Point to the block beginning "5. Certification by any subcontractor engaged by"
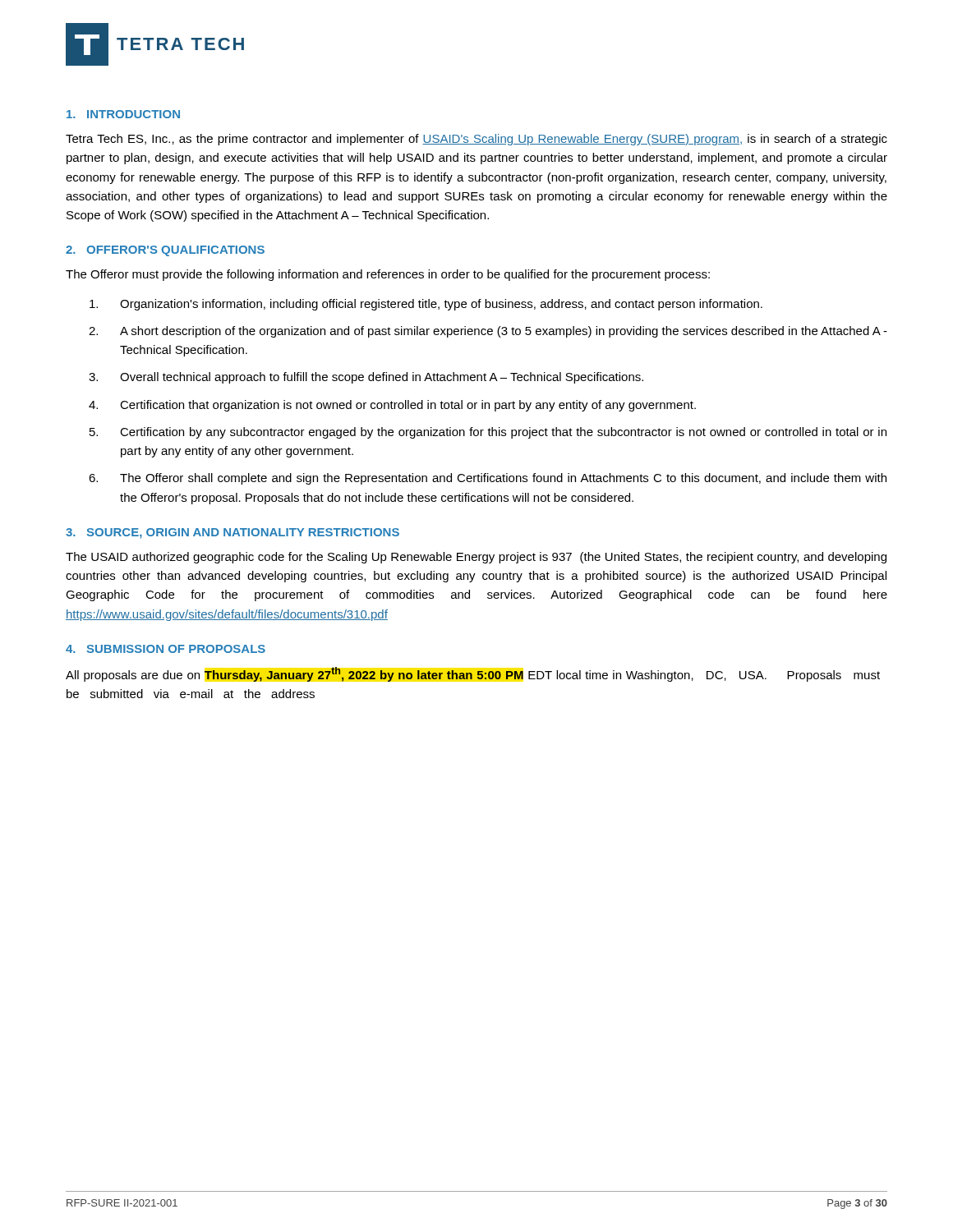 point(476,441)
